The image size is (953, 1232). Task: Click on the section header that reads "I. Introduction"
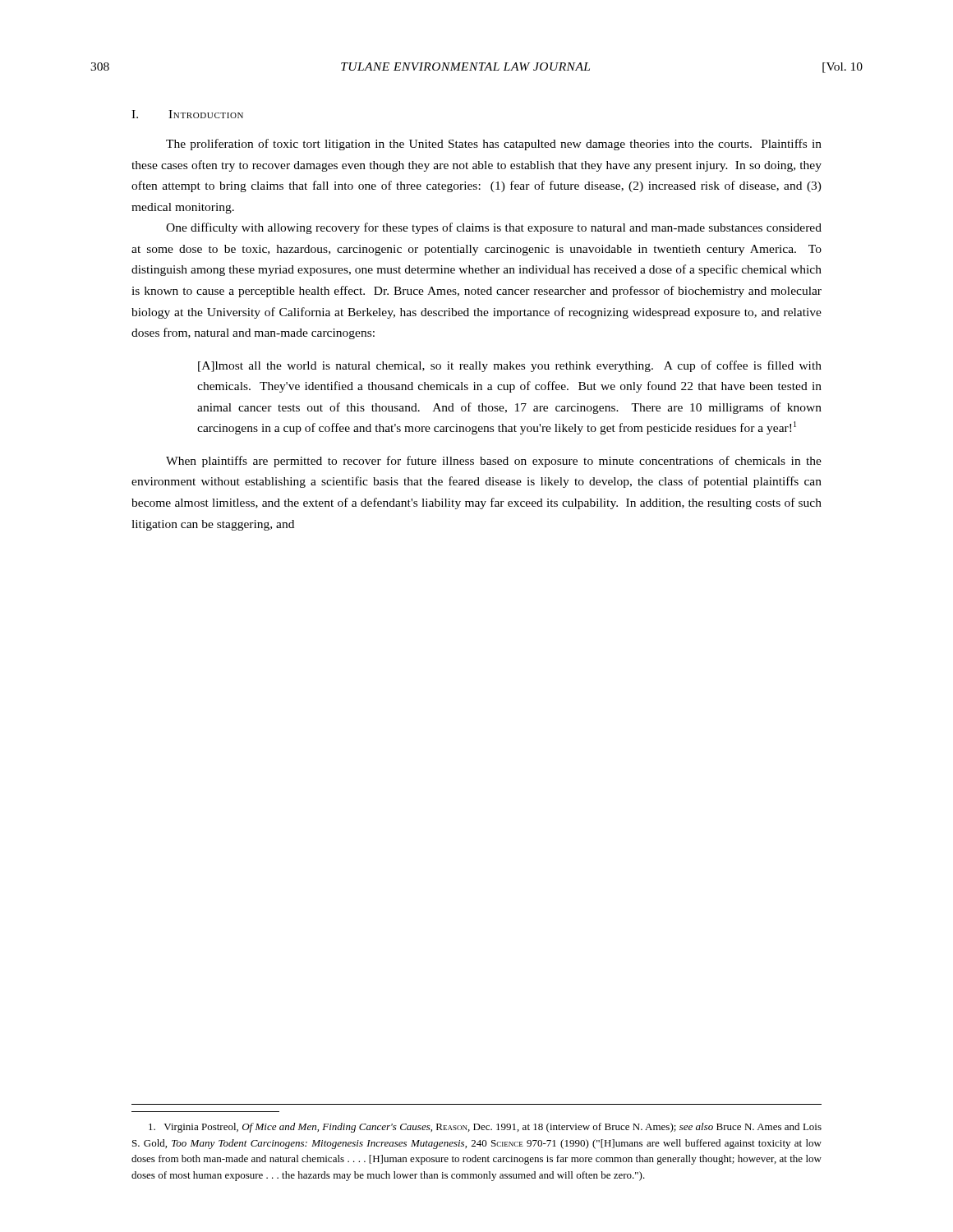188,114
